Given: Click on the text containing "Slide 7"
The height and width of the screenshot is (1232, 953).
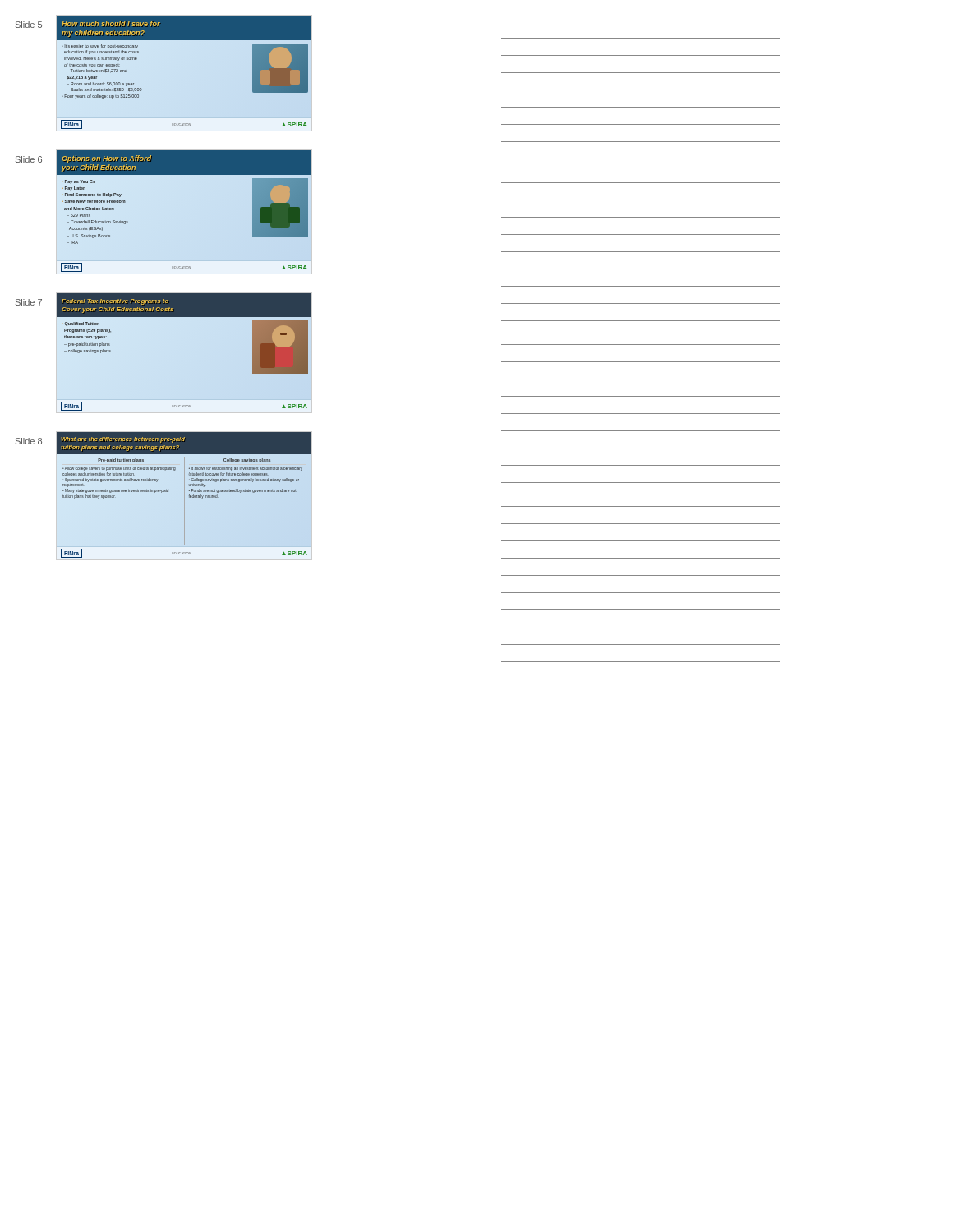Looking at the screenshot, I should 29,302.
